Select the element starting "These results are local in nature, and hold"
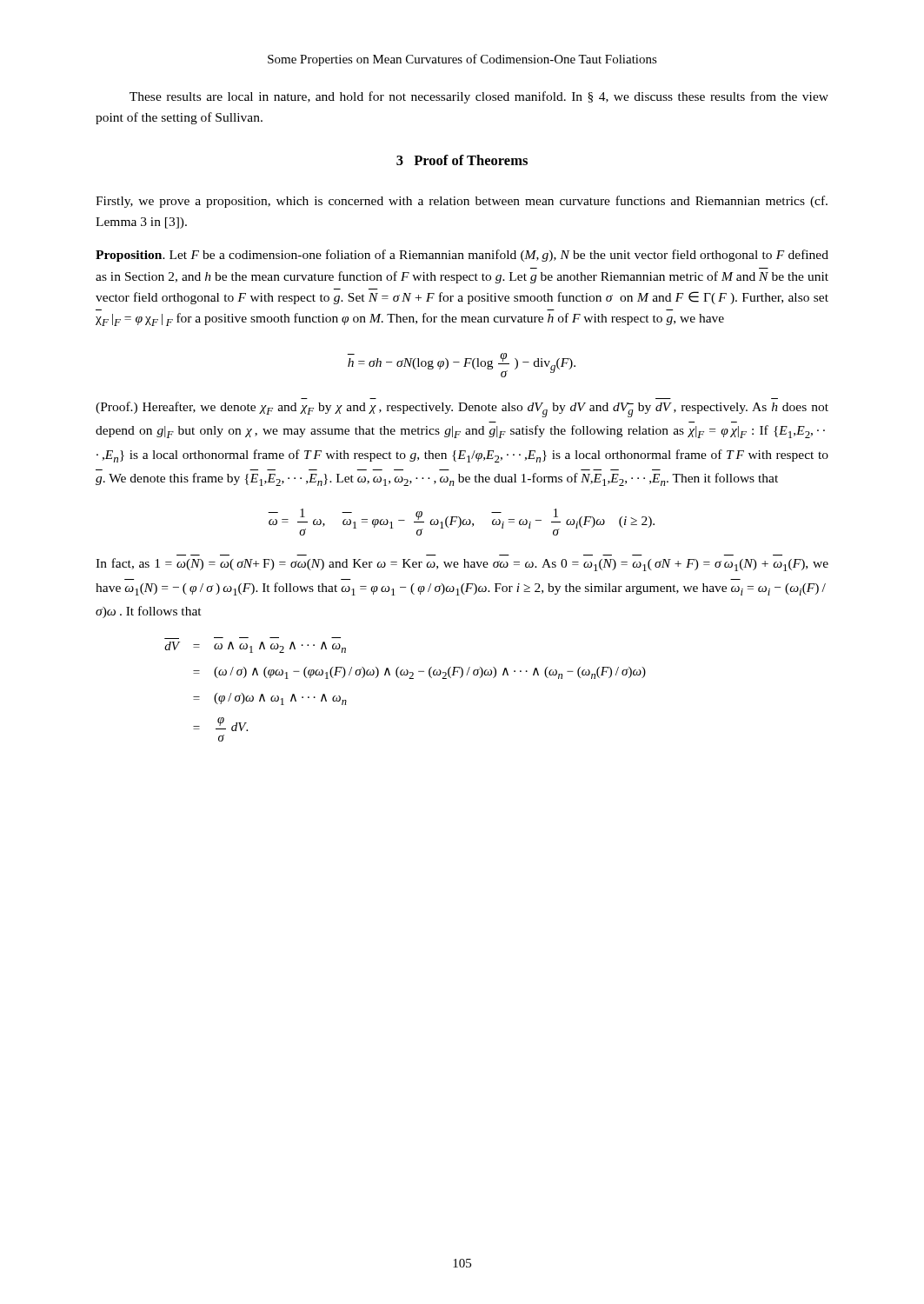 pyautogui.click(x=462, y=106)
